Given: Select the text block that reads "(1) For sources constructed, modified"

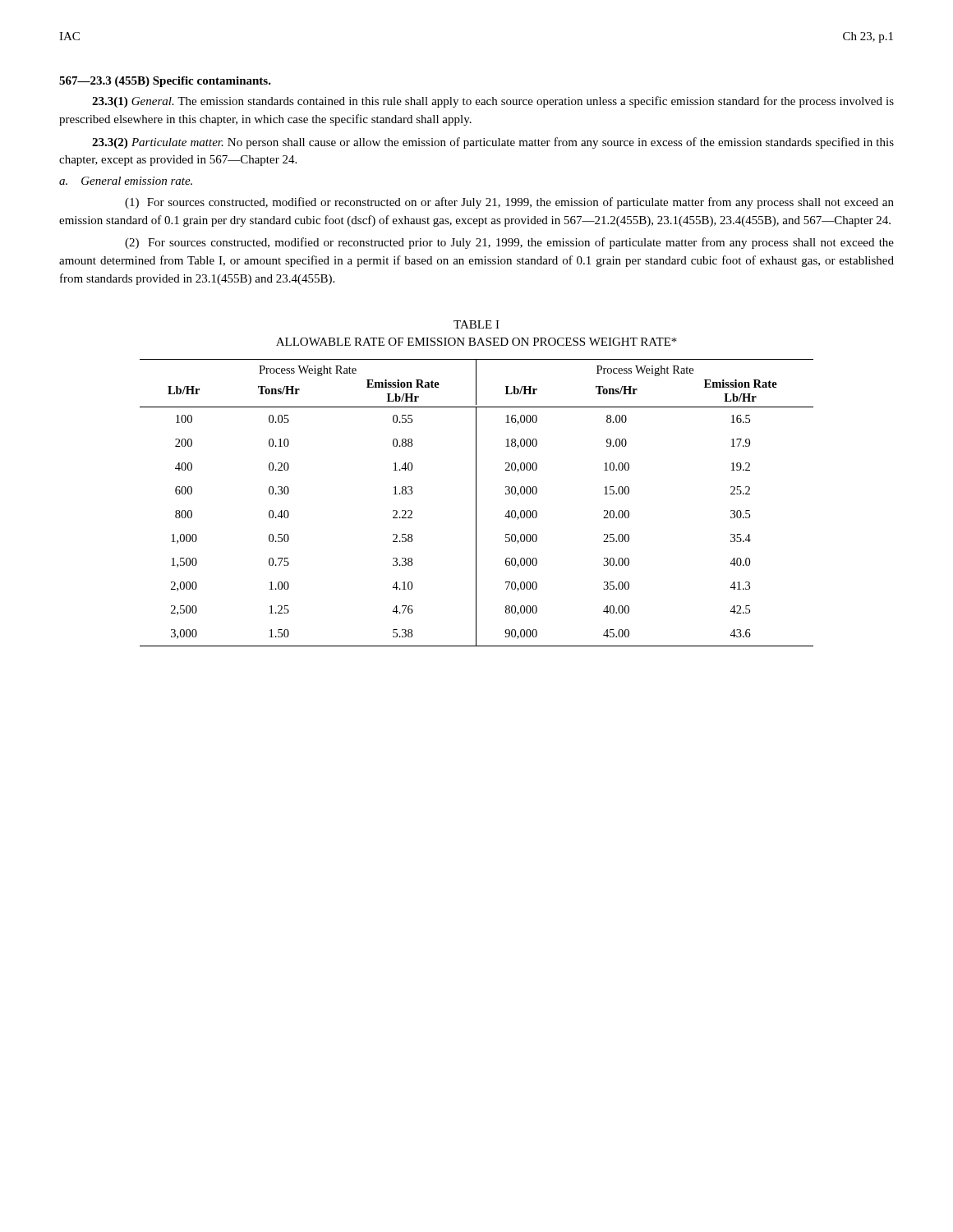Looking at the screenshot, I should coord(476,212).
